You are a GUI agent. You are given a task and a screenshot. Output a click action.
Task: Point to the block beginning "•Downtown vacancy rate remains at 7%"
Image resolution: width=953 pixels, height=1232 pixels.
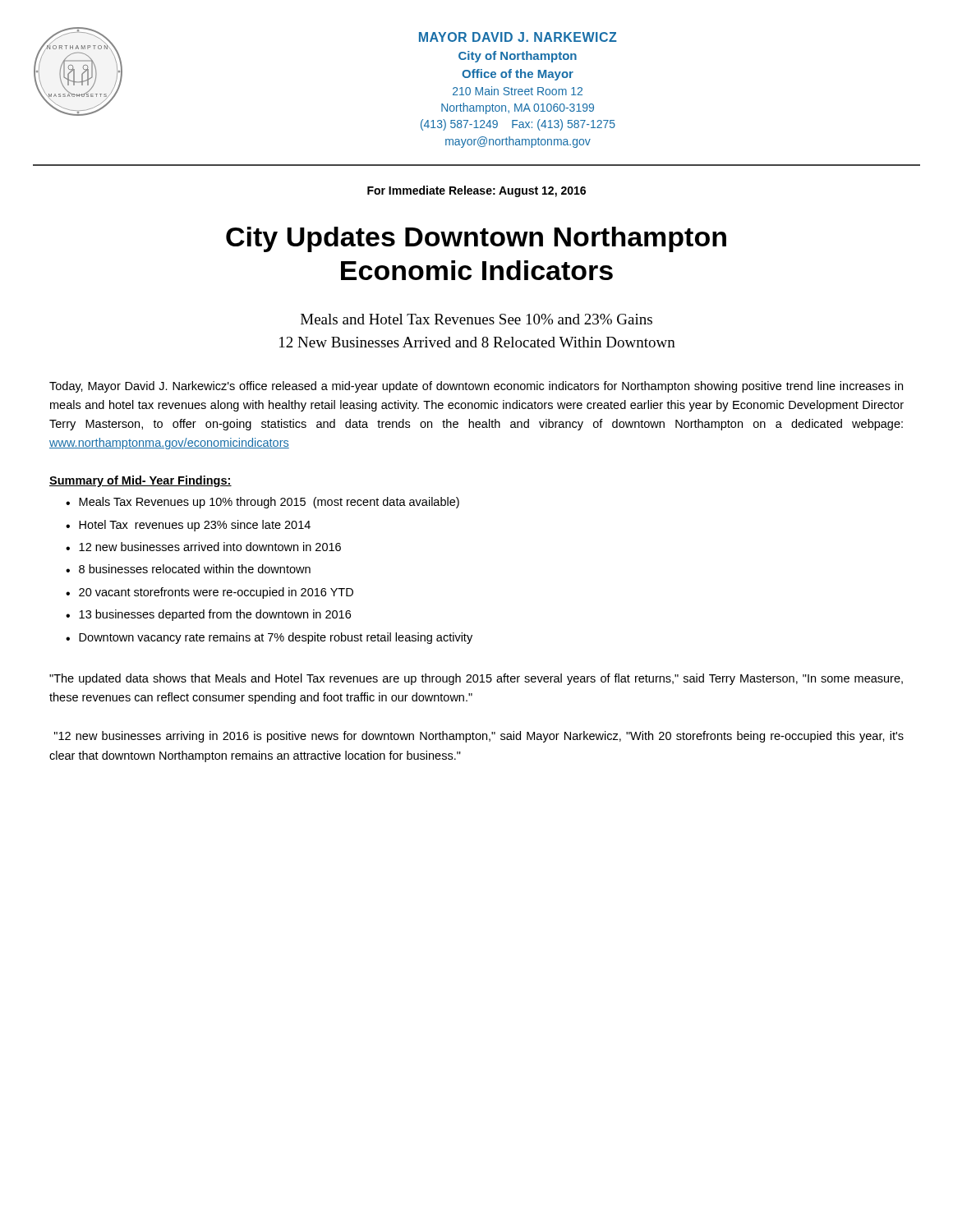(x=269, y=638)
